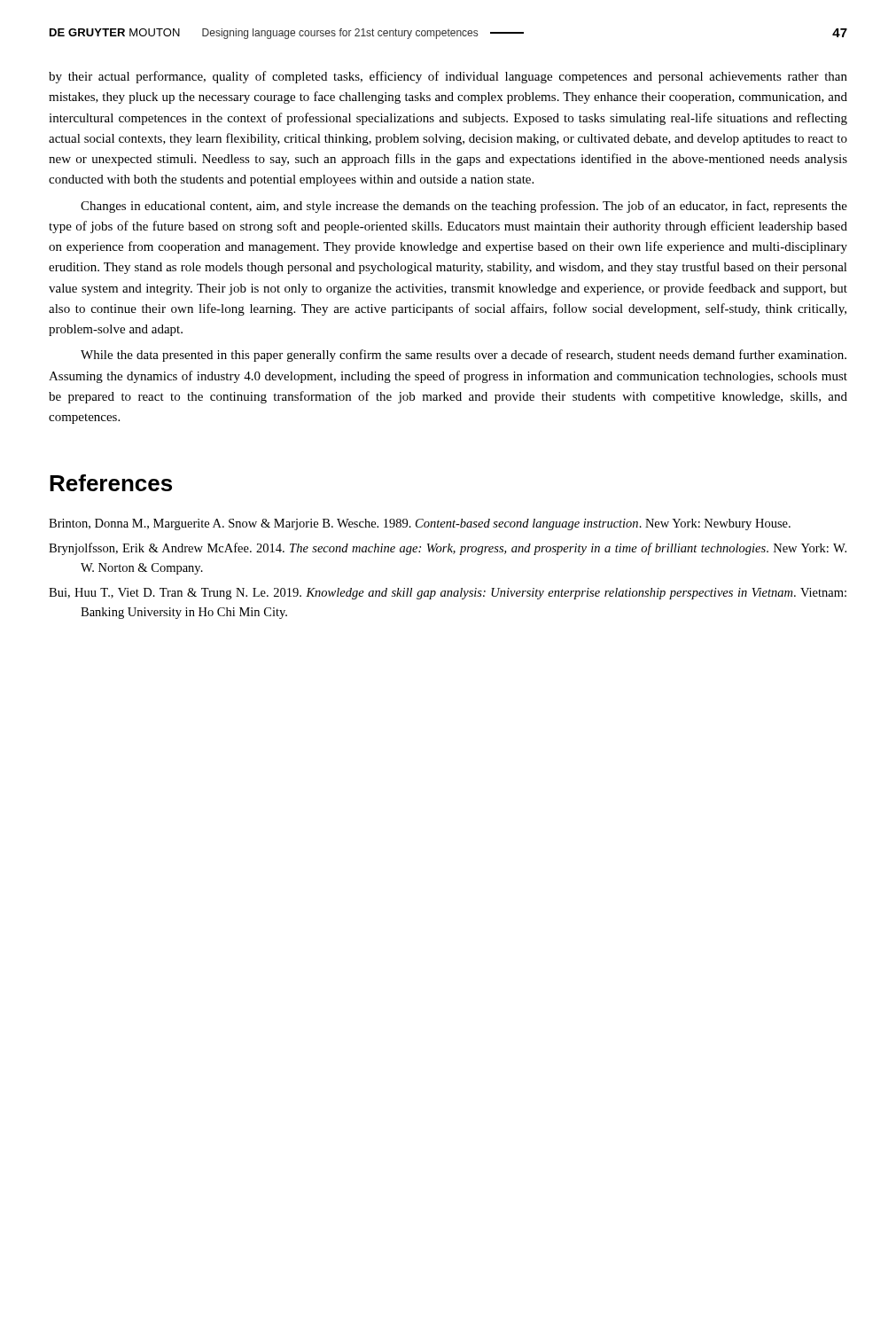Navigate to the passage starting "Changes in educational content, aim,"
The image size is (896, 1330).
(448, 268)
